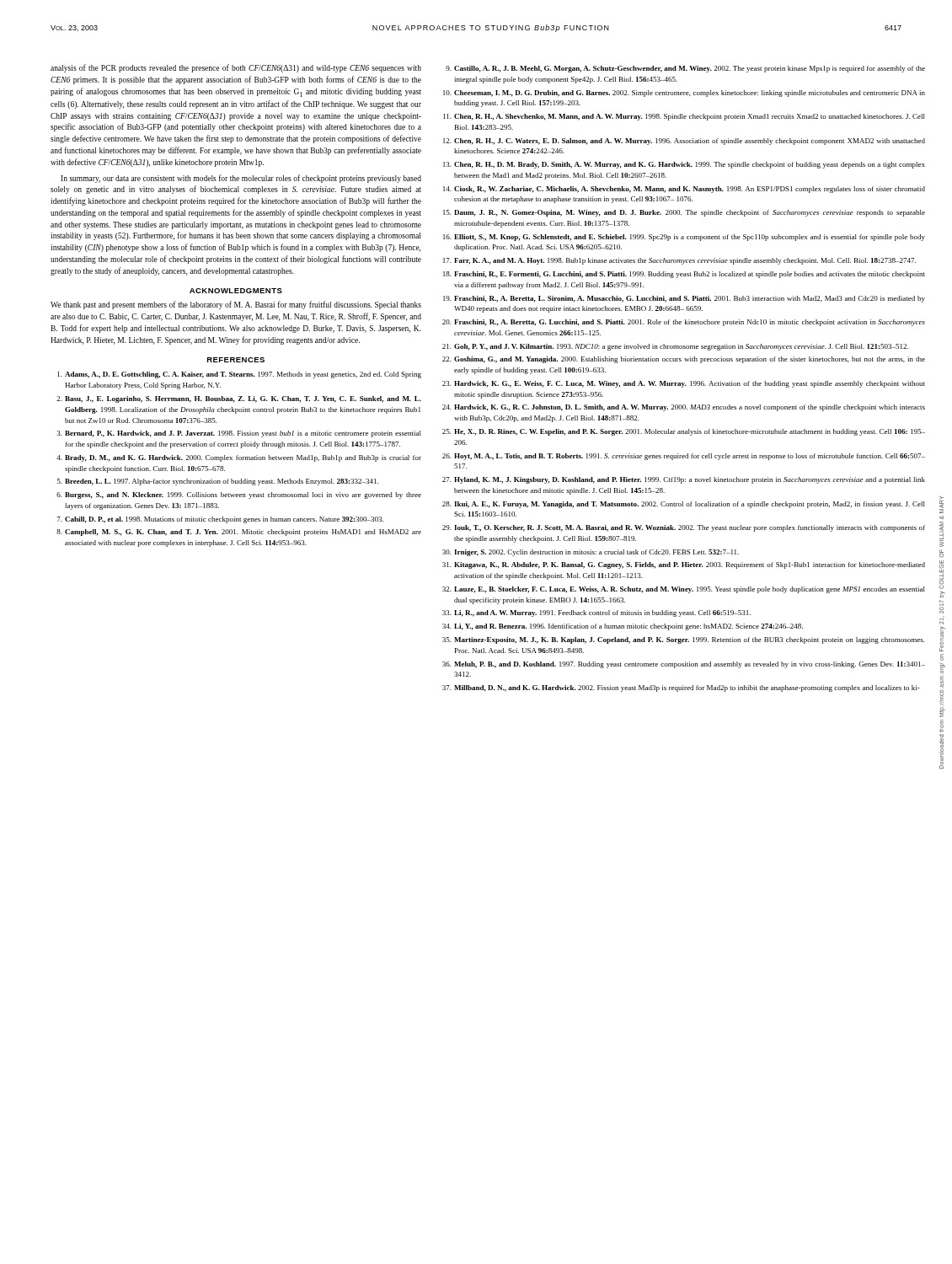The image size is (952, 1264).
Task: Locate the region starting "Adams, A., D. E. Gottschling, C. A."
Action: coord(236,380)
